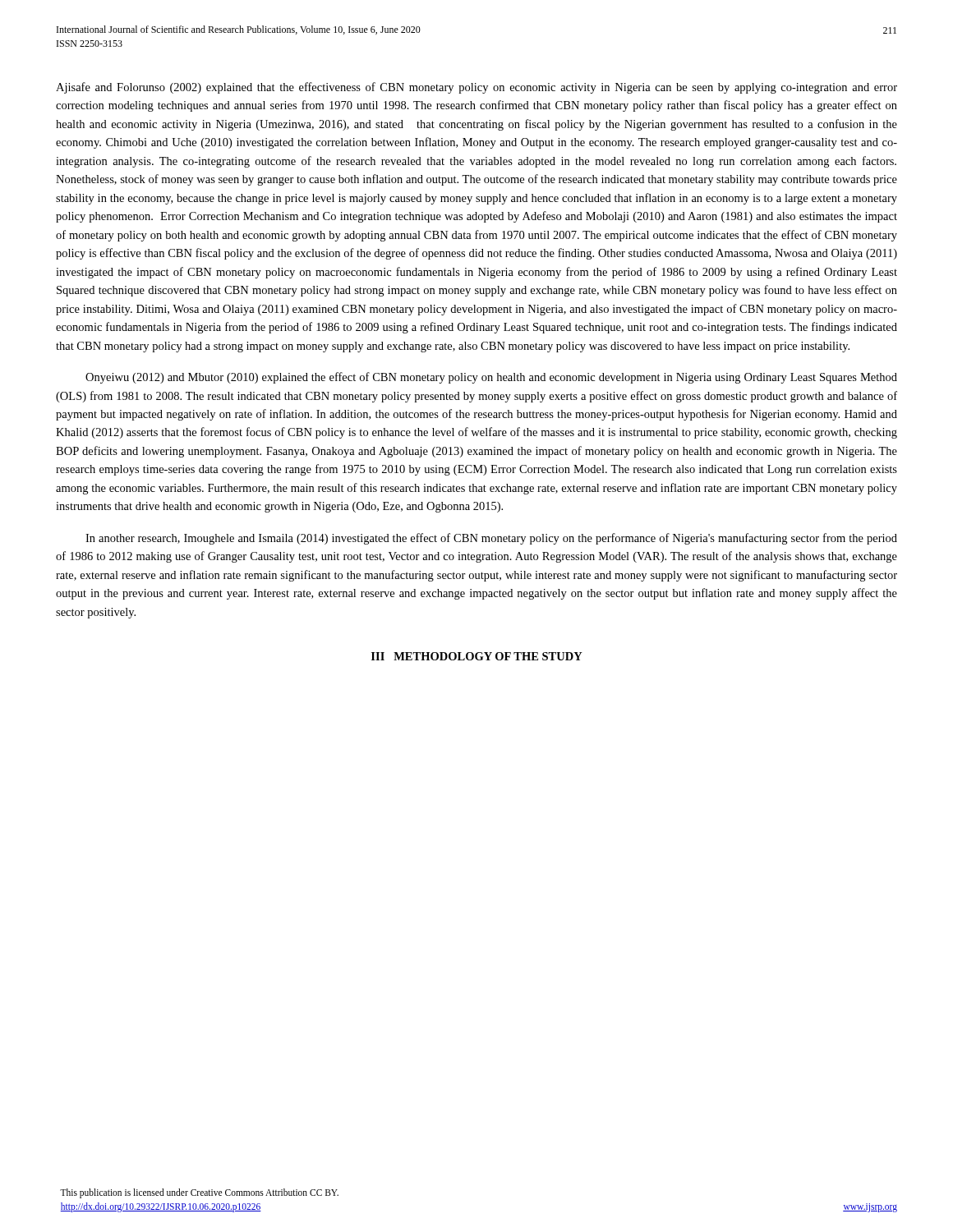The width and height of the screenshot is (953, 1232).
Task: Locate the block of text that opens with "Onyeiwu (2012) and"
Action: [476, 442]
